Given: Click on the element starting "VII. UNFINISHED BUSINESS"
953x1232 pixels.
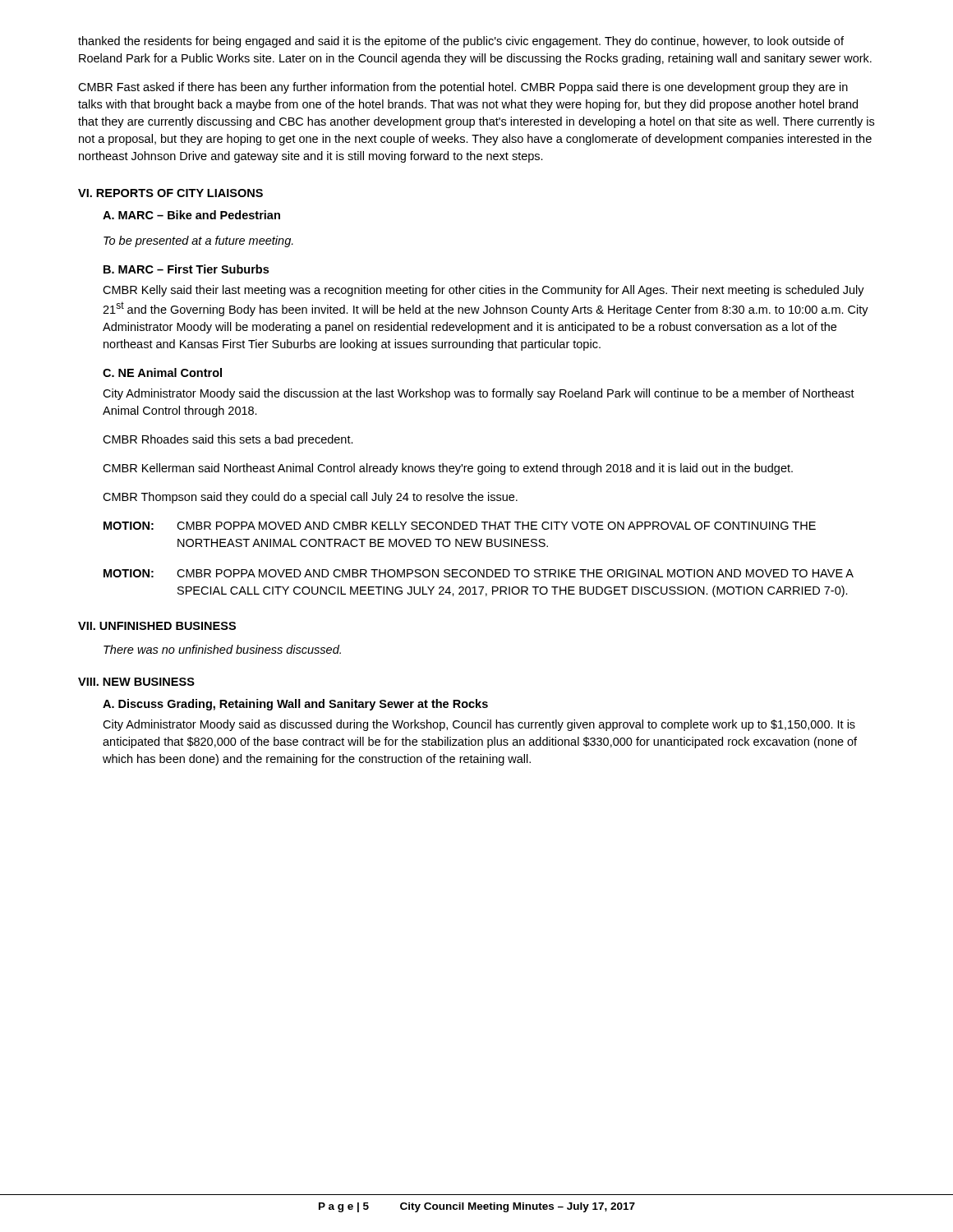Looking at the screenshot, I should [x=157, y=626].
